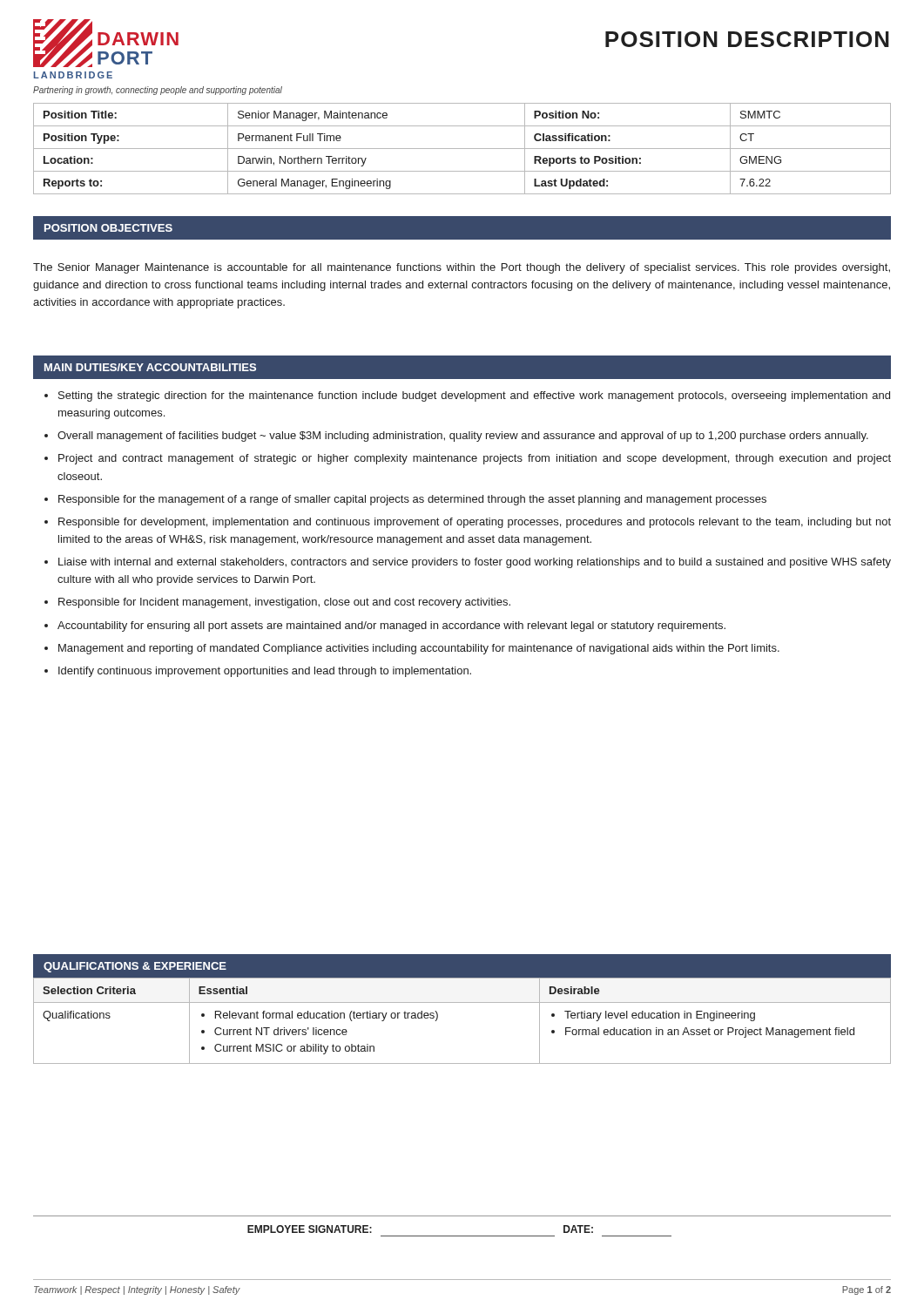Where does it say "POSITION OBJECTIVES"?

(x=462, y=228)
